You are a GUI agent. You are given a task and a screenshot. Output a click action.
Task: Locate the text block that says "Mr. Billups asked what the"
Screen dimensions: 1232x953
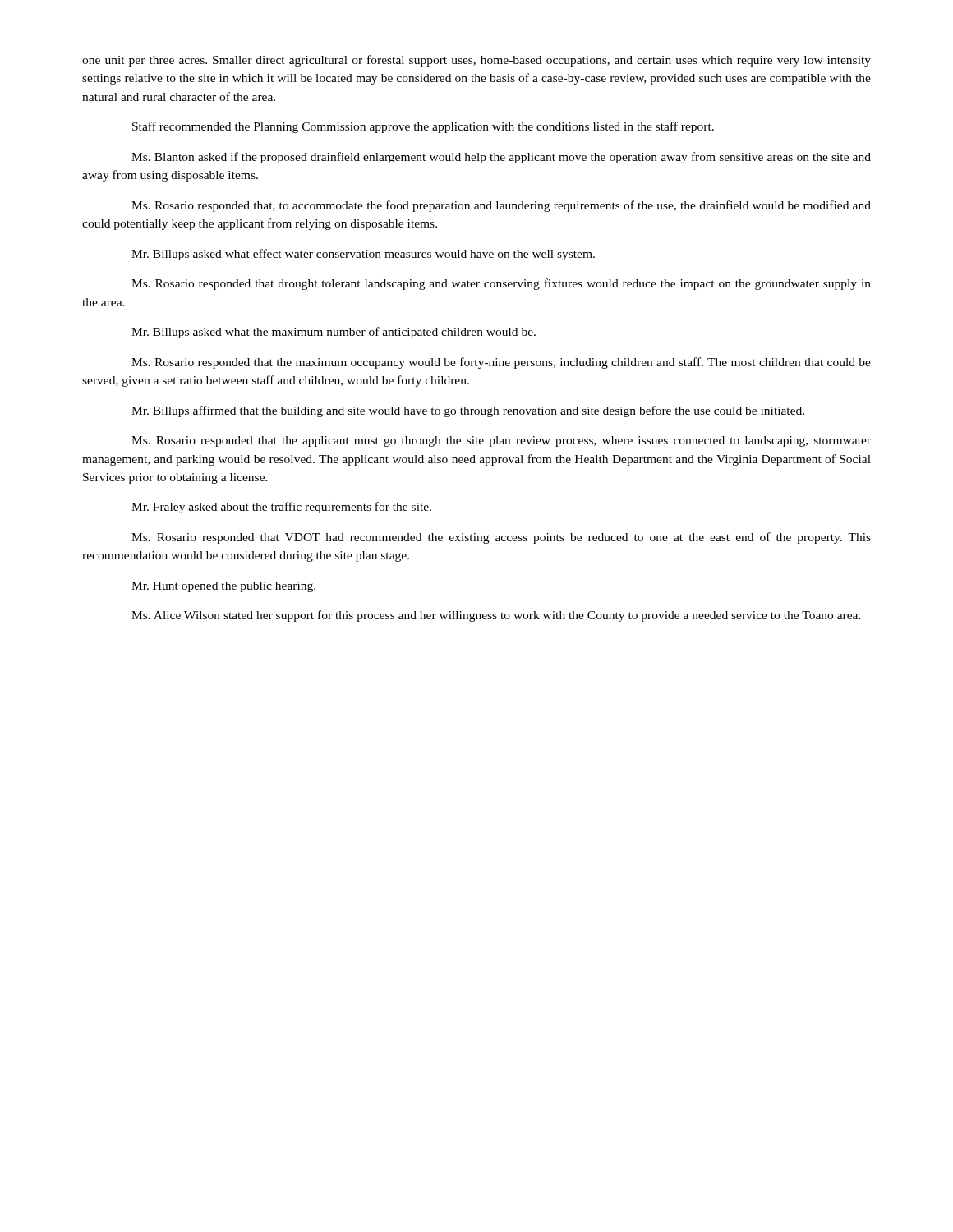click(x=334, y=332)
